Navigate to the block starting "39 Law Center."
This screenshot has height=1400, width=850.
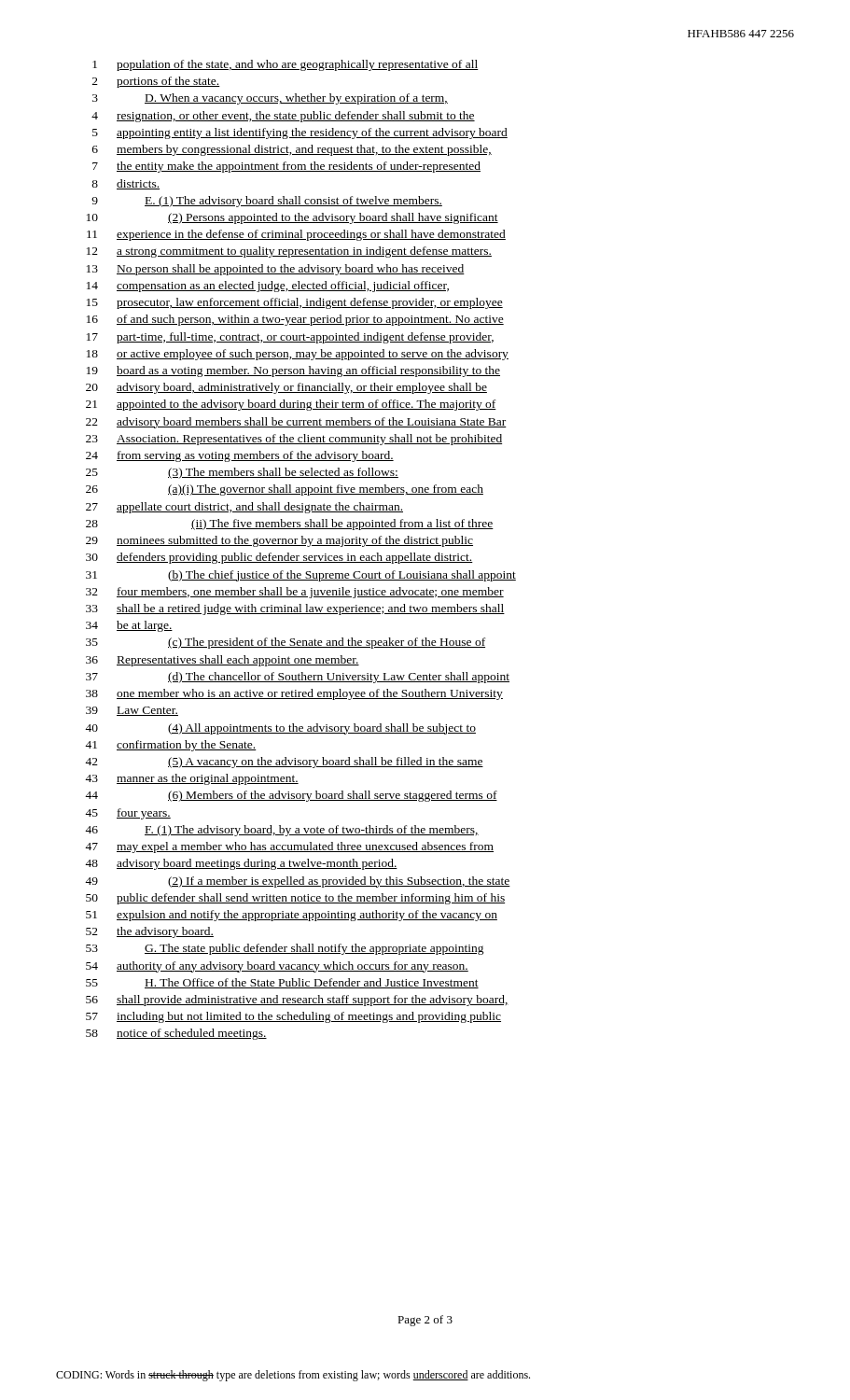pos(132,711)
